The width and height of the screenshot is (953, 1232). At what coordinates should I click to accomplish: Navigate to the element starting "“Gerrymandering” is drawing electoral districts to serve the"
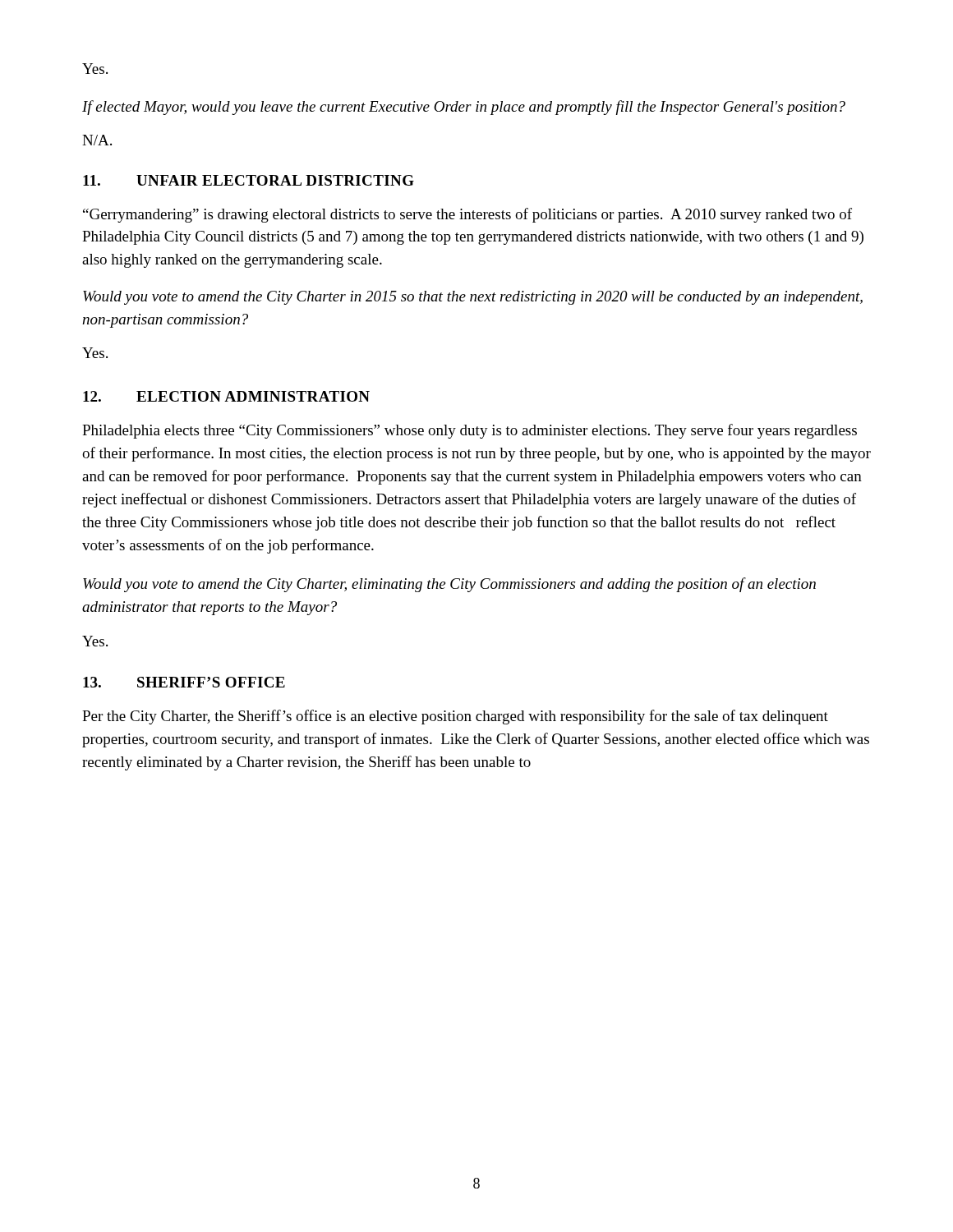(473, 236)
